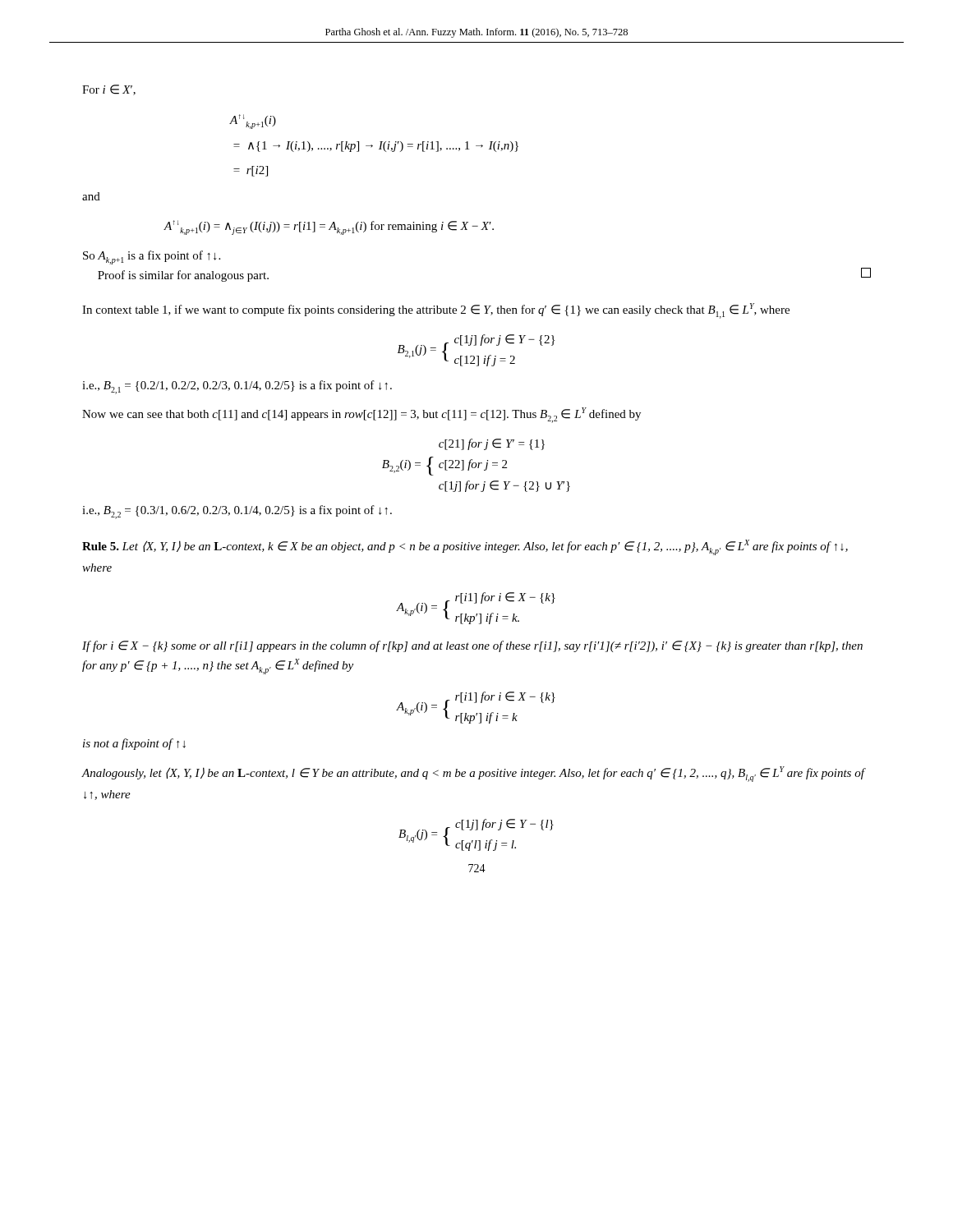Select the text block that reads "In context table 1, if we want"
Screen dimensions: 1232x953
click(x=436, y=310)
